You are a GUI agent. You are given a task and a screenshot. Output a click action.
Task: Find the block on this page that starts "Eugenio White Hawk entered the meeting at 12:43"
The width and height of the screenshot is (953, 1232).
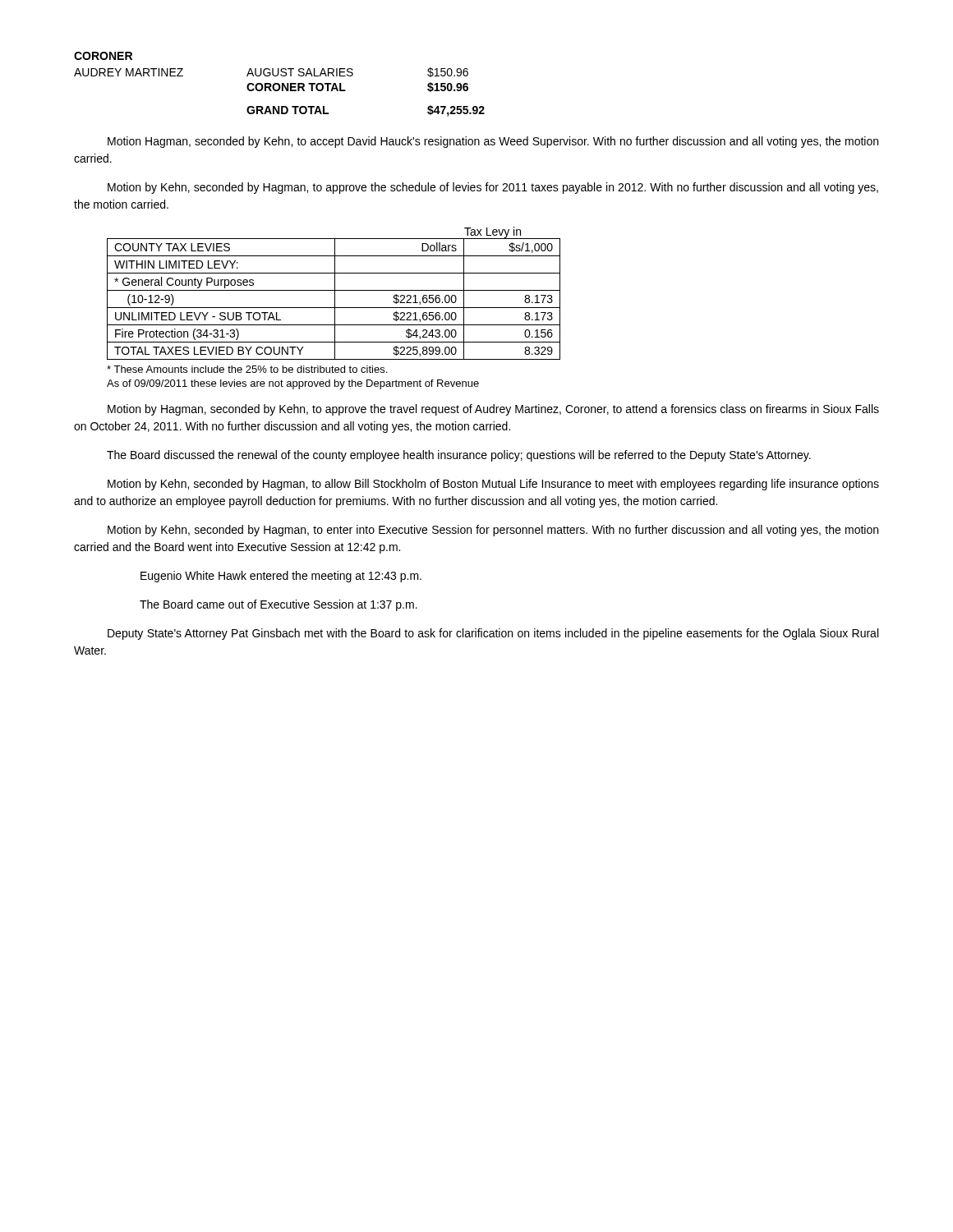(281, 576)
